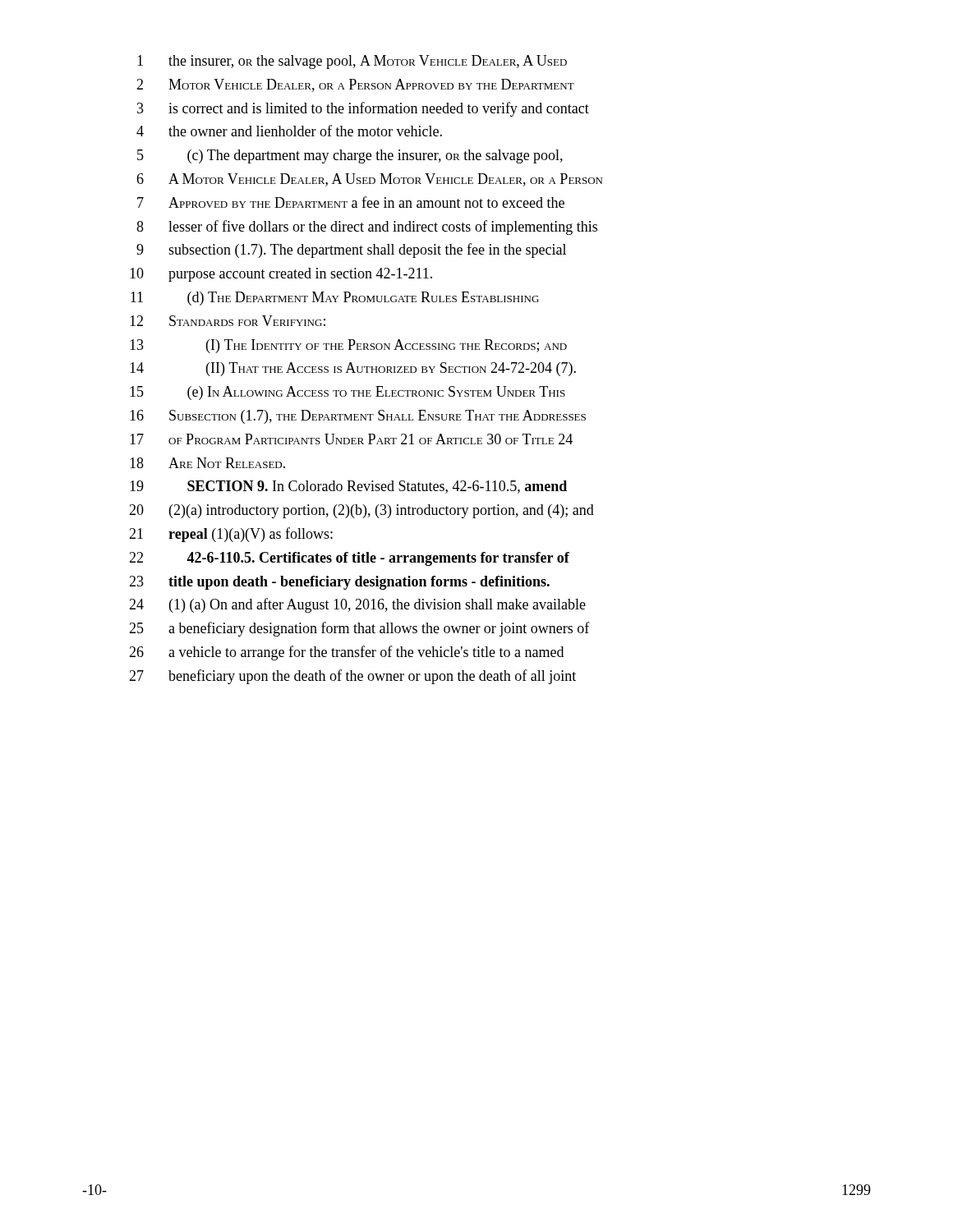Point to the element starting "6 A Motor"
The height and width of the screenshot is (1232, 953).
489,179
